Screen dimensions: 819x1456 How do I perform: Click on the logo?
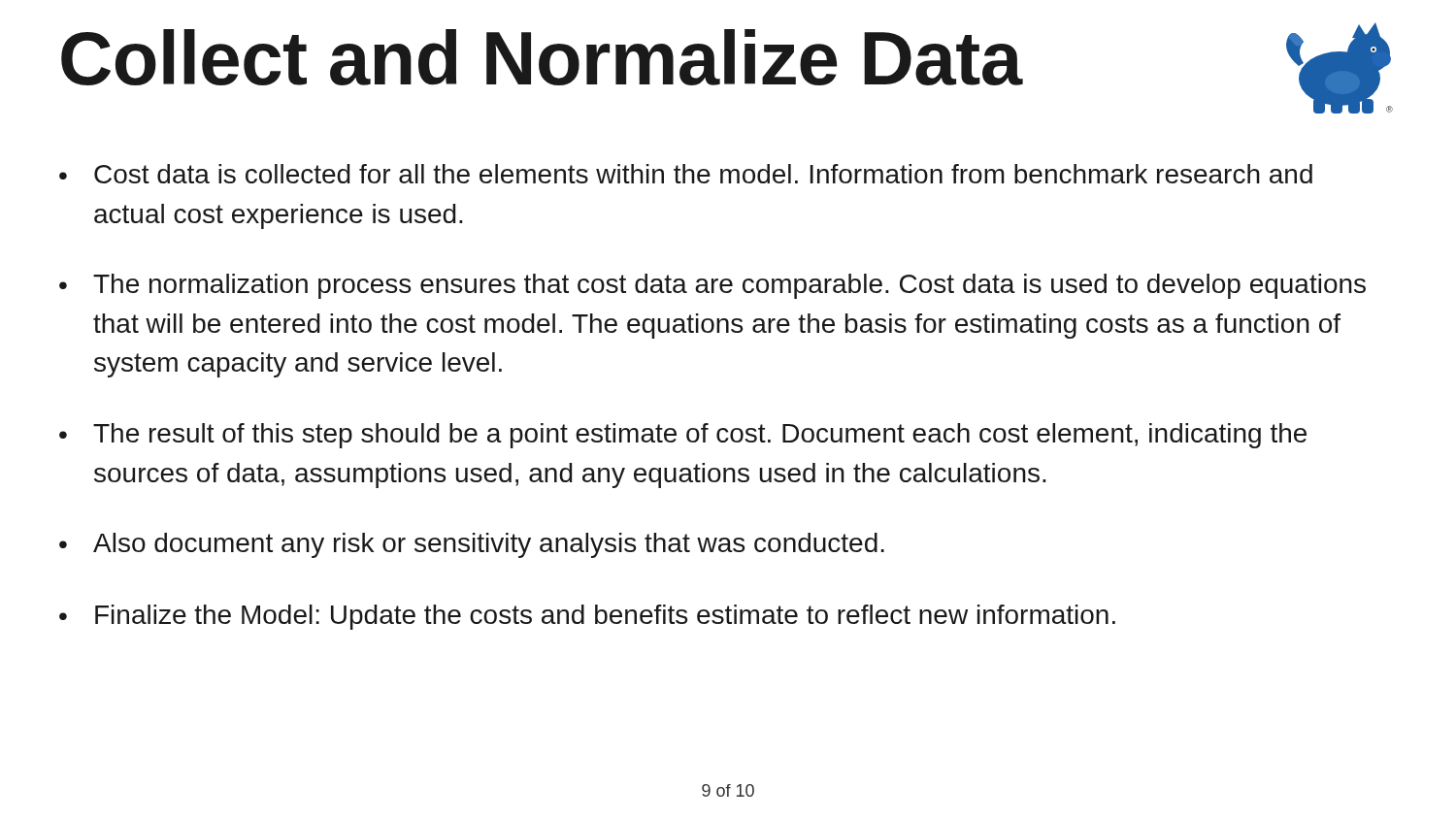1335,66
